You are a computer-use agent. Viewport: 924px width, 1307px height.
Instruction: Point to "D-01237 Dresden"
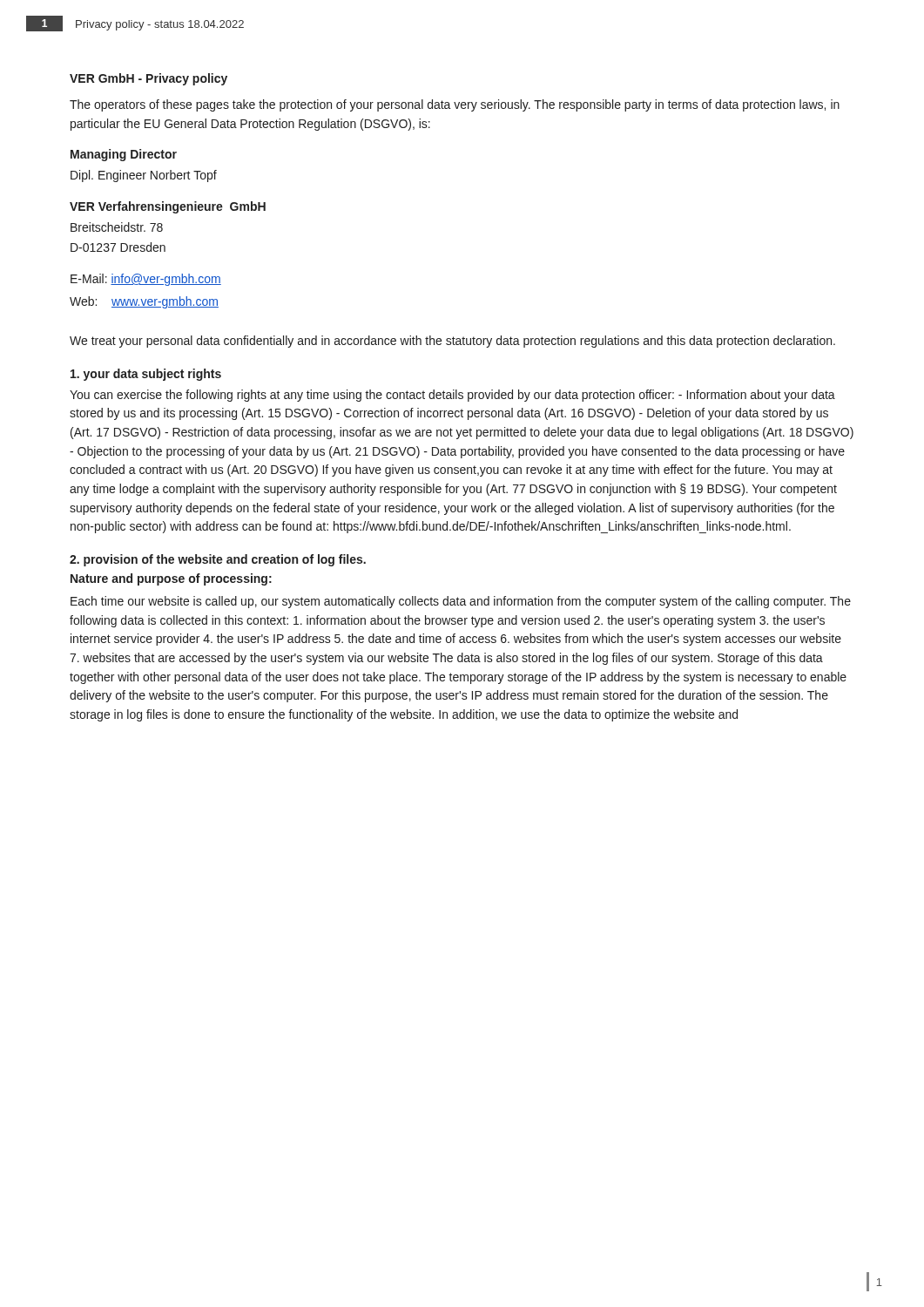(x=118, y=247)
